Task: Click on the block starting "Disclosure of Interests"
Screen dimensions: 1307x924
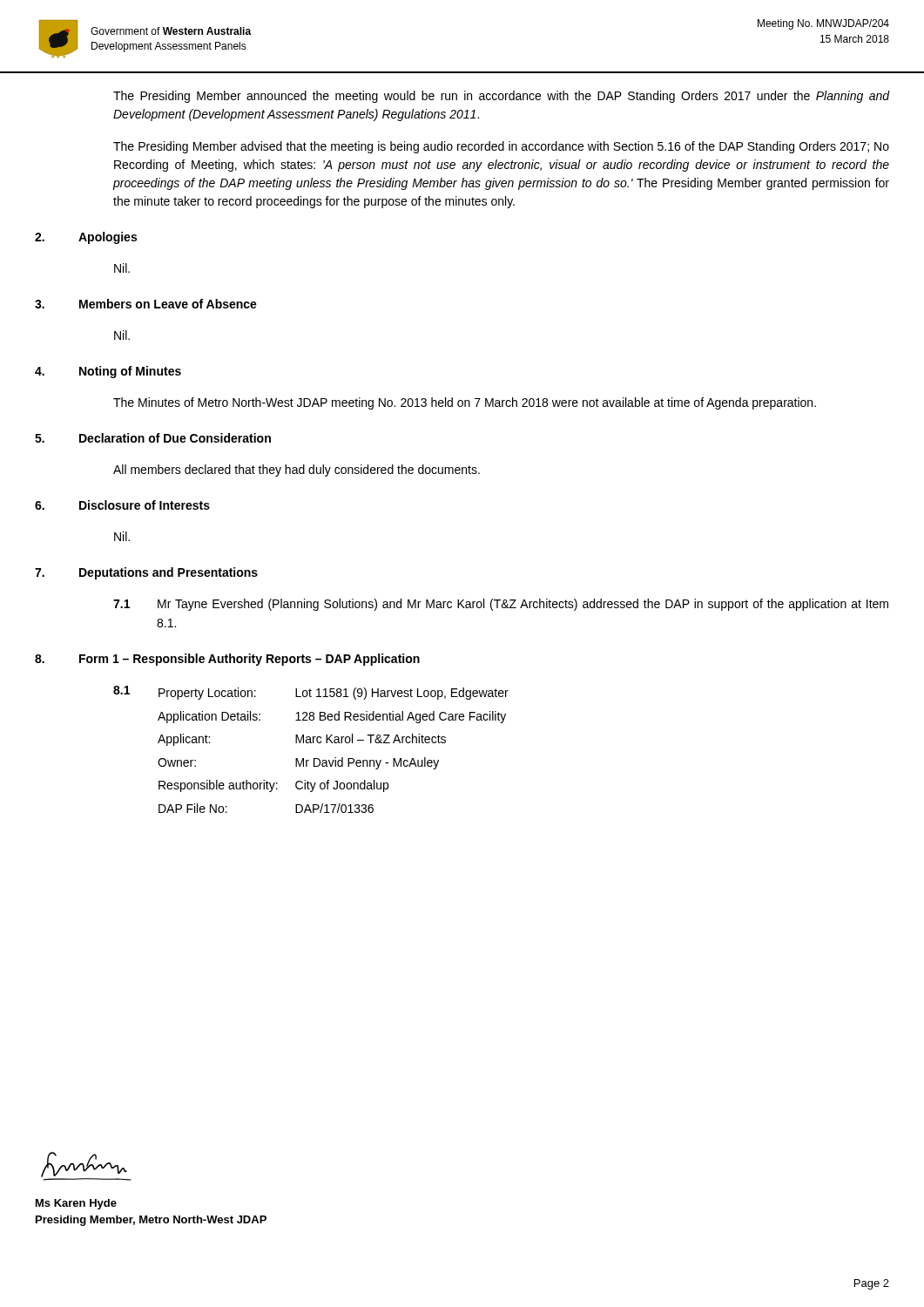Action: (144, 505)
